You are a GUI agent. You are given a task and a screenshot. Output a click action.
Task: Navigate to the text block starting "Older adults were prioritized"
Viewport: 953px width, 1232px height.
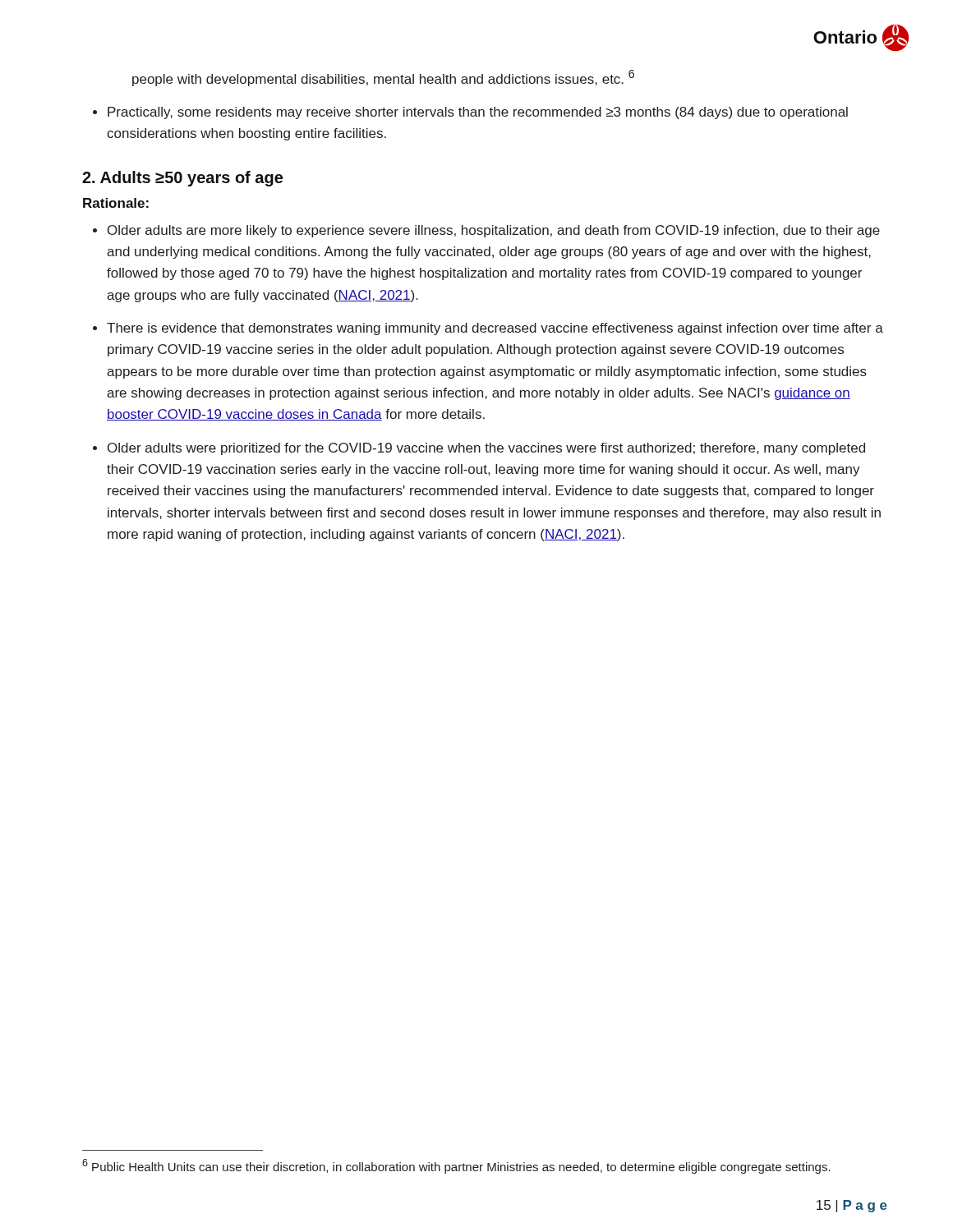(x=485, y=492)
